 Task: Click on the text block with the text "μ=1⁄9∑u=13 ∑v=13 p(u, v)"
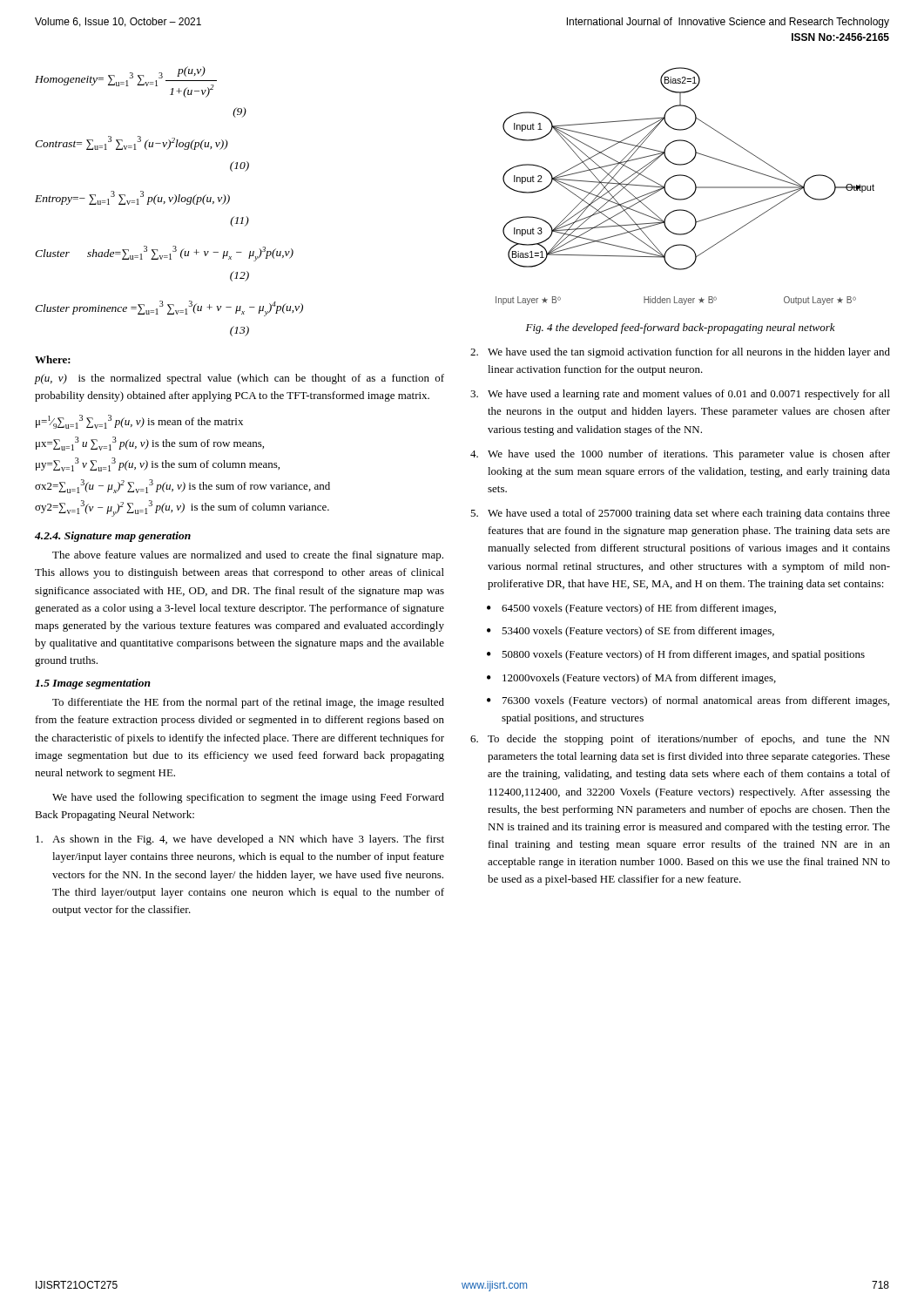pyautogui.click(x=183, y=465)
